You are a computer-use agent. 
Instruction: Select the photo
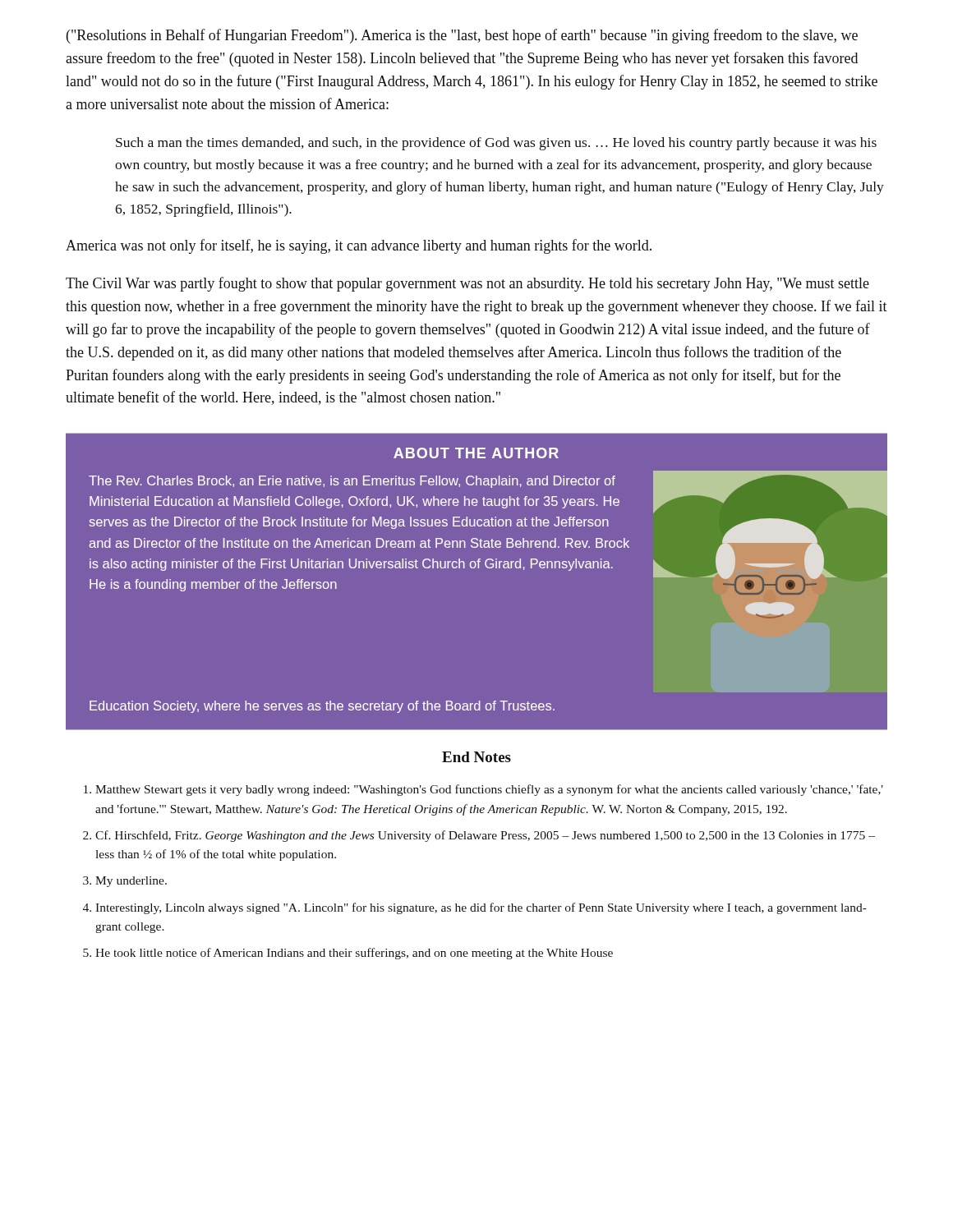pos(770,582)
